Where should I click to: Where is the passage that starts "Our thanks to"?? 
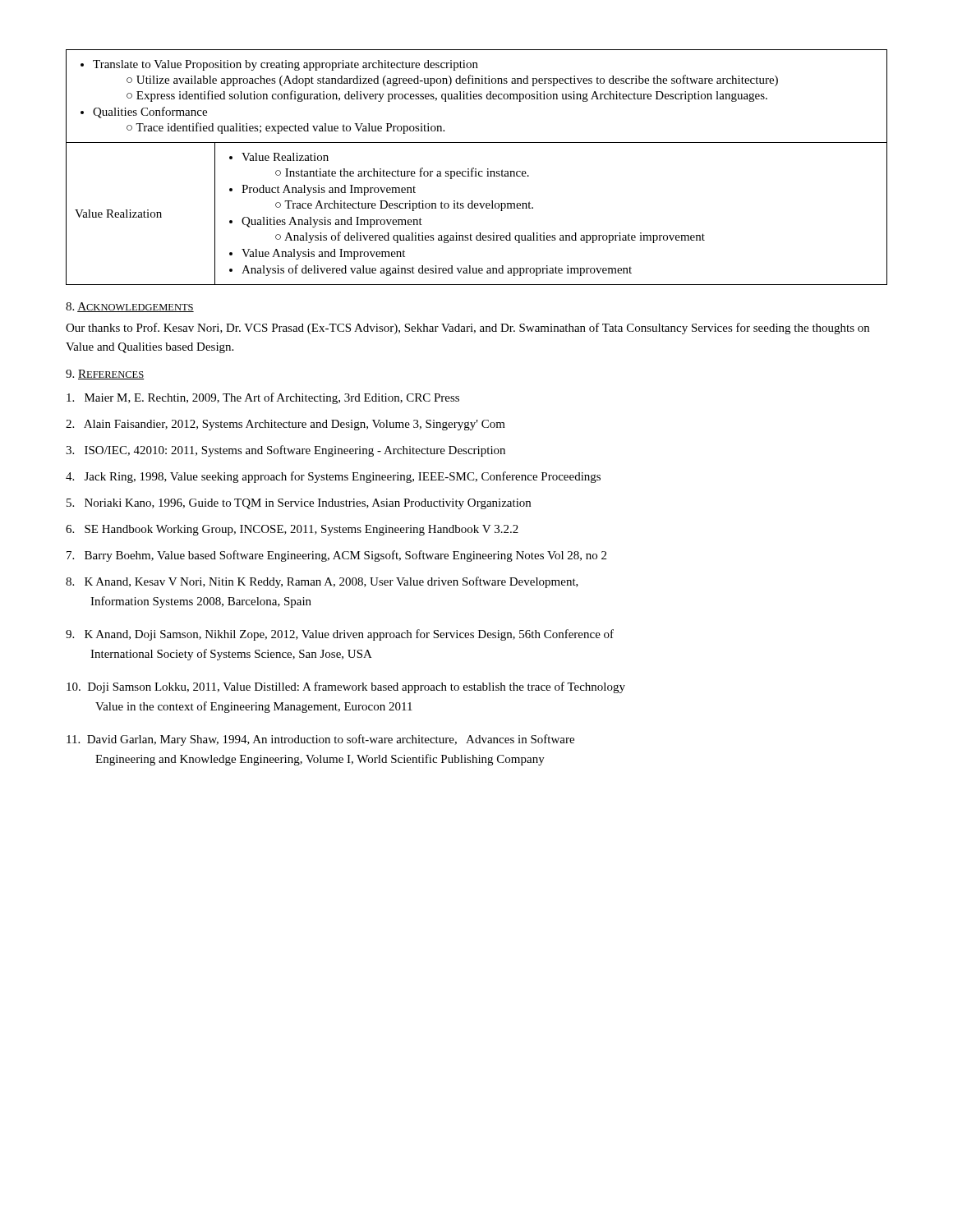(x=468, y=337)
